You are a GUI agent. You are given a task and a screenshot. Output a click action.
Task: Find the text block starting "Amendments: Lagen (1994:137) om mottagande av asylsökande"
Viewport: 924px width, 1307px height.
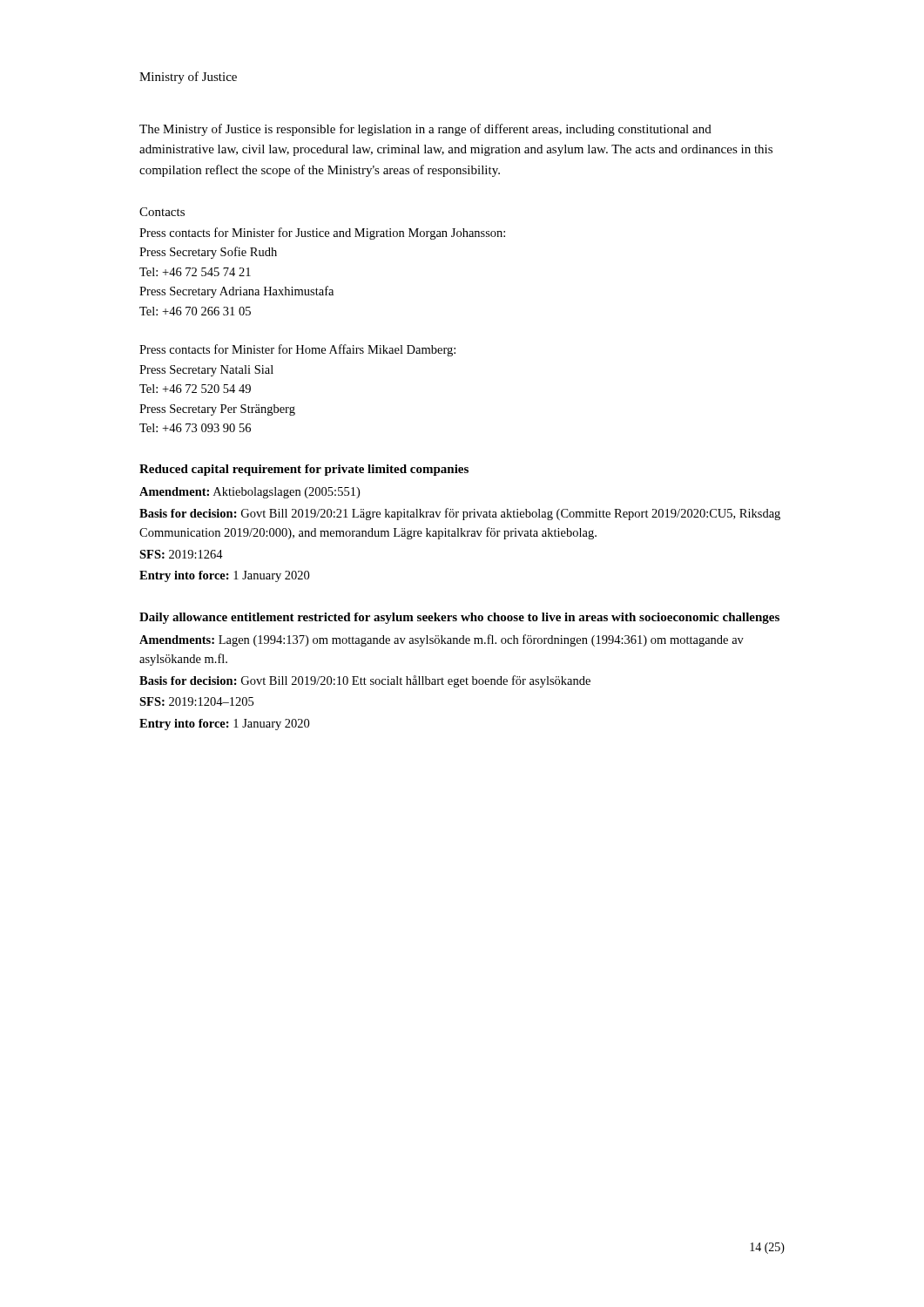[462, 681]
